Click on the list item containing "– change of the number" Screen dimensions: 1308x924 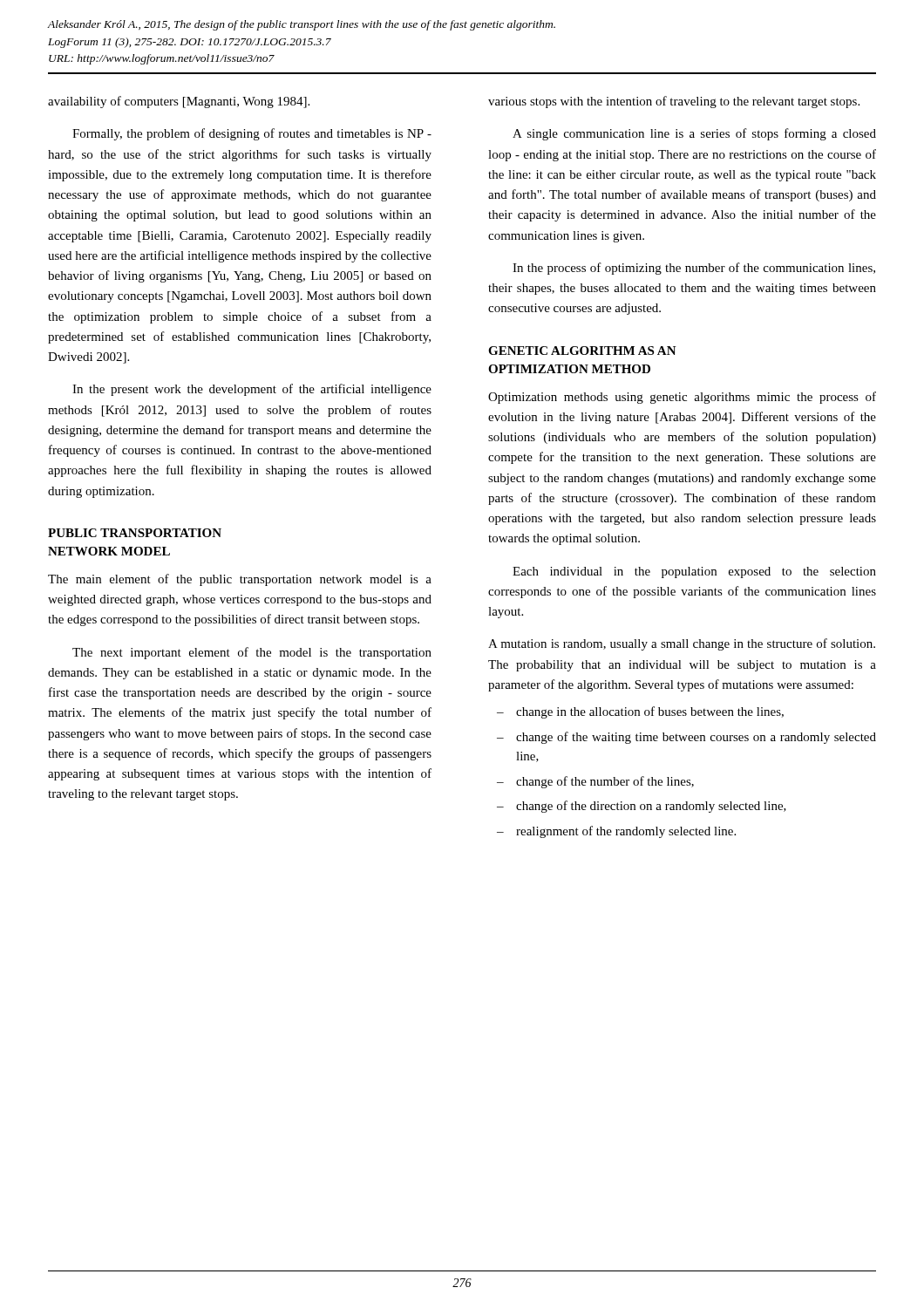pyautogui.click(x=686, y=781)
